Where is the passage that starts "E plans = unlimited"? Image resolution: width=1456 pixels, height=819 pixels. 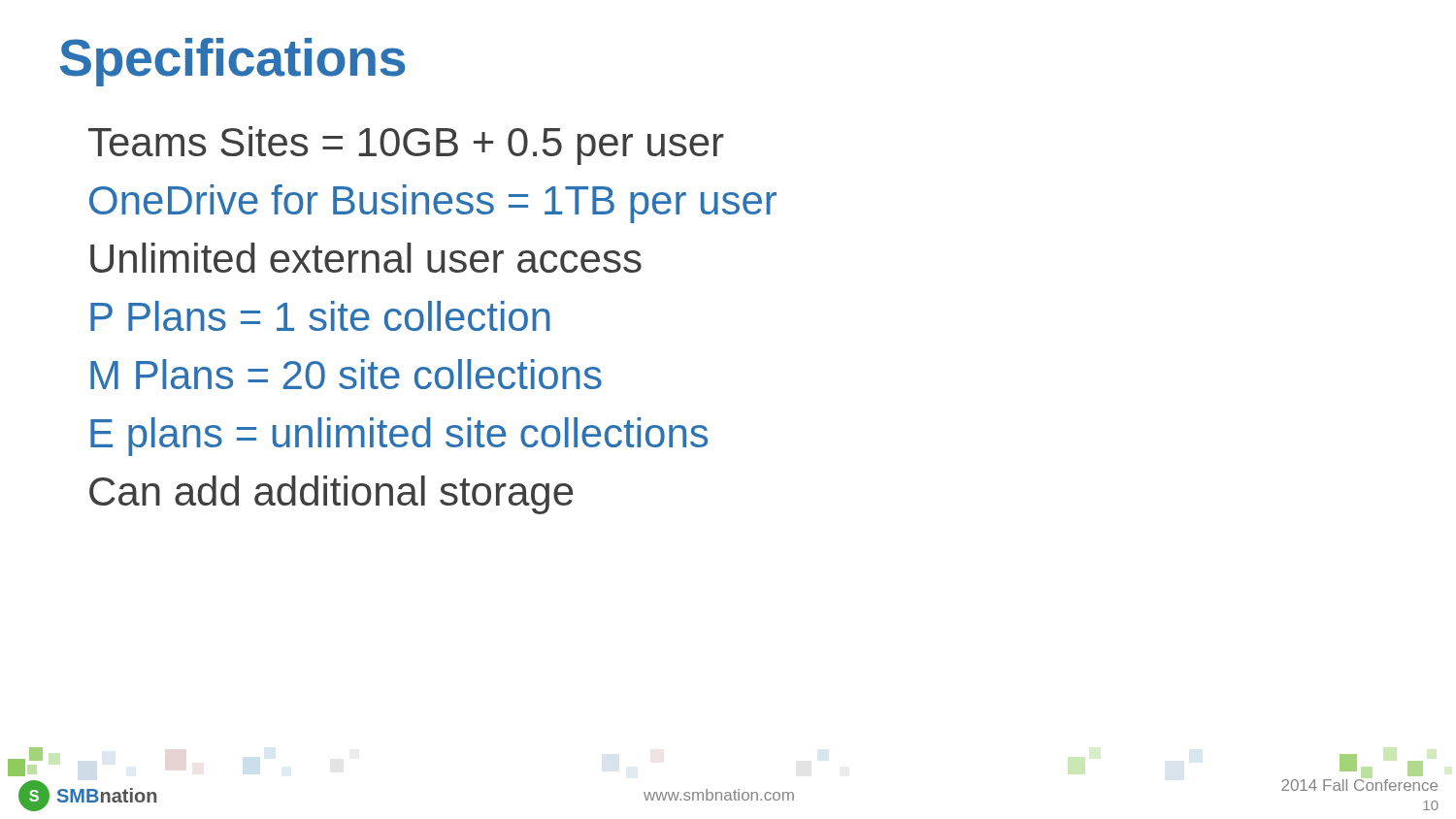coord(398,433)
